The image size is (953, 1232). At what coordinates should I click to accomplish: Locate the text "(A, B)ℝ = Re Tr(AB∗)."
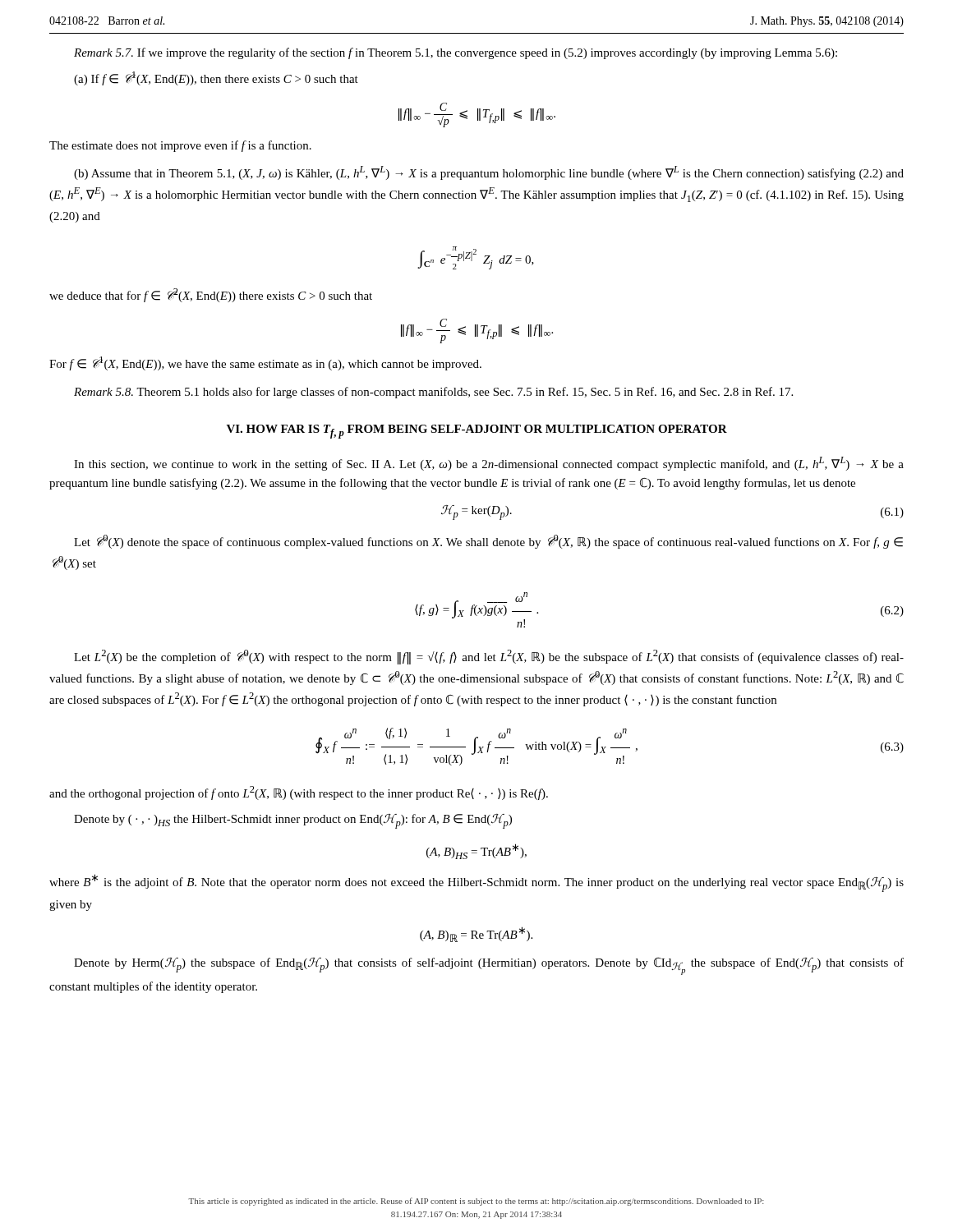[x=476, y=935]
